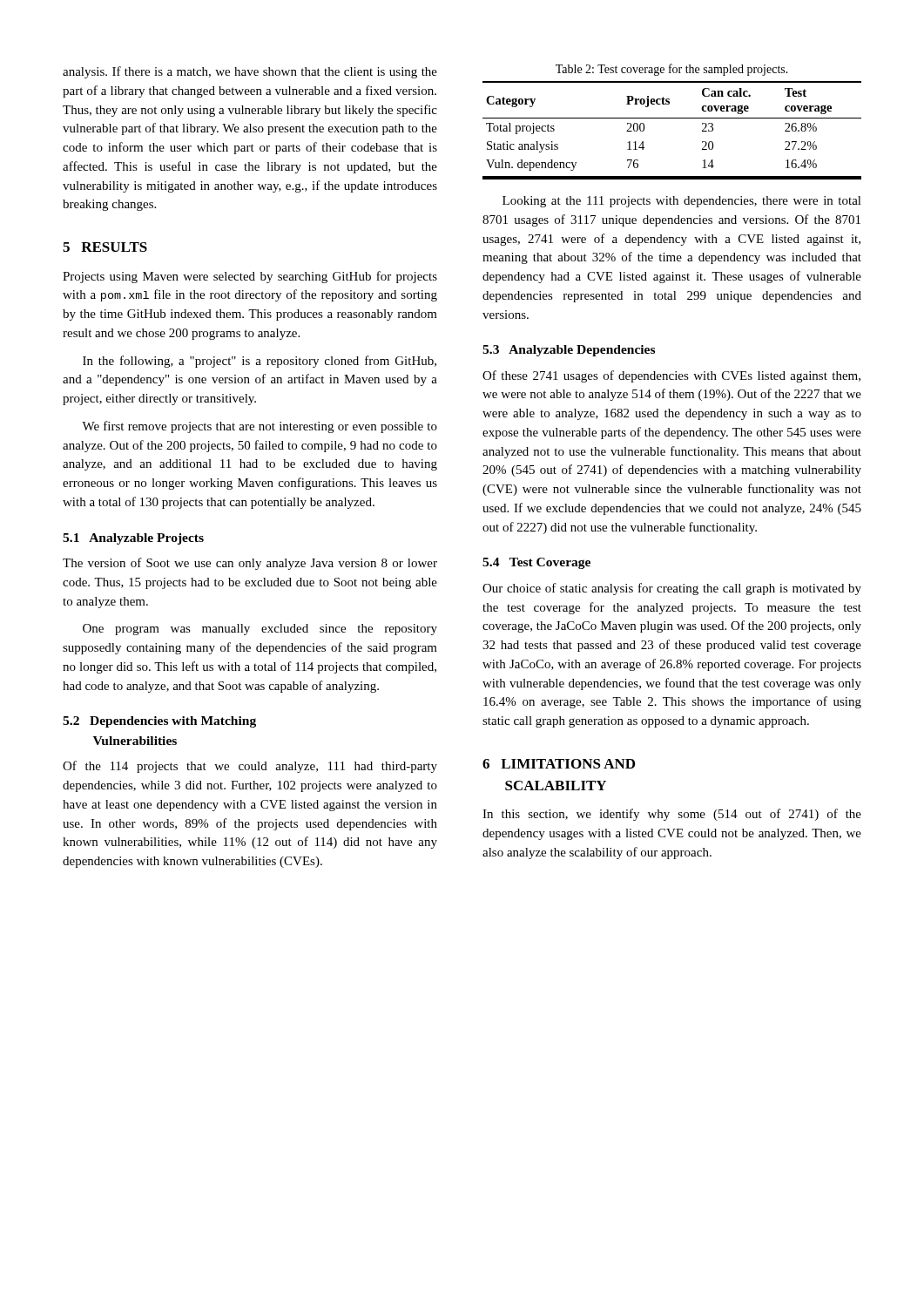Find "5.3 Analyzable Dependencies" on this page
This screenshot has width=924, height=1307.
click(569, 351)
